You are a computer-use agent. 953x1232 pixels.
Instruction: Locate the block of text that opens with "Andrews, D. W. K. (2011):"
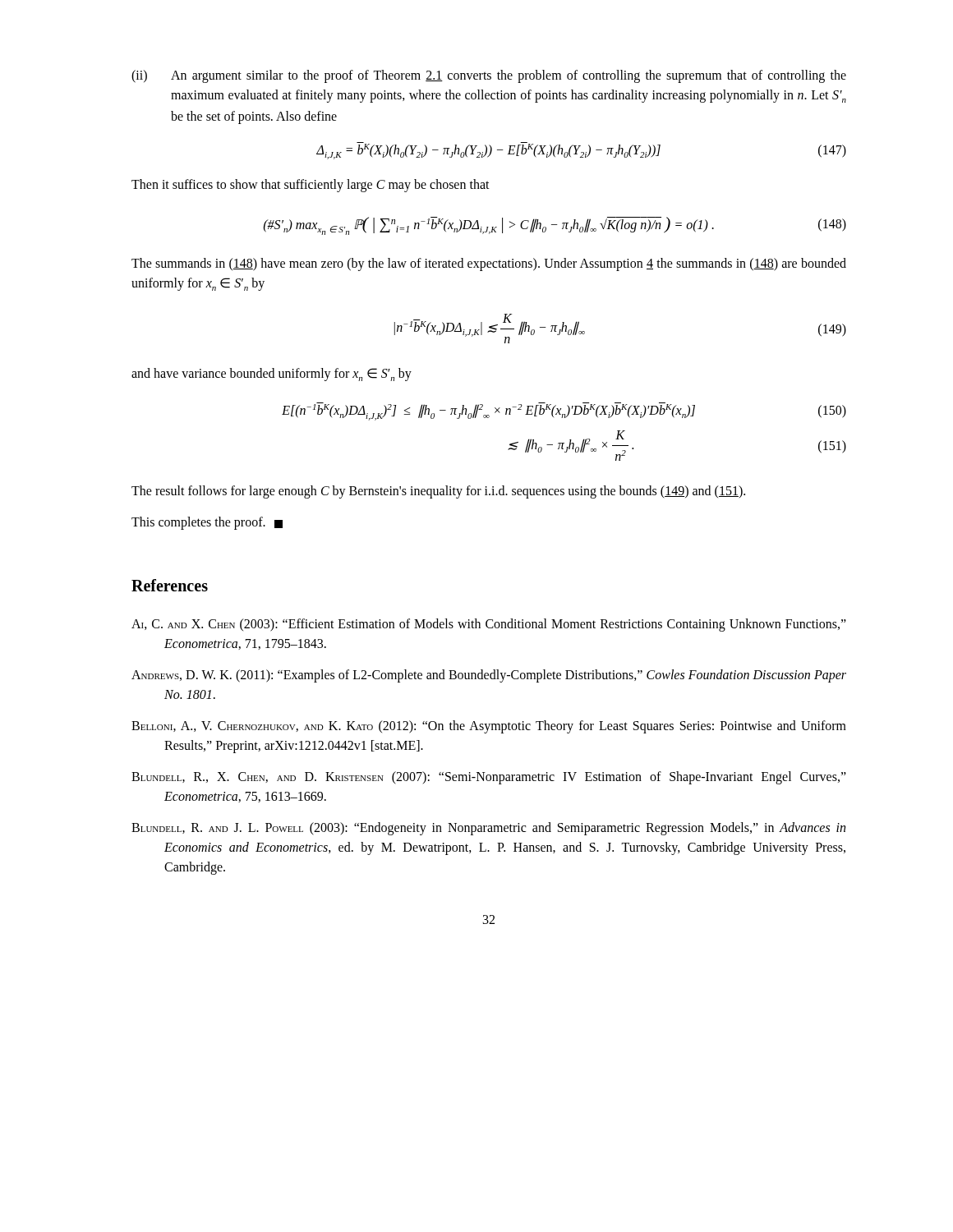489,685
